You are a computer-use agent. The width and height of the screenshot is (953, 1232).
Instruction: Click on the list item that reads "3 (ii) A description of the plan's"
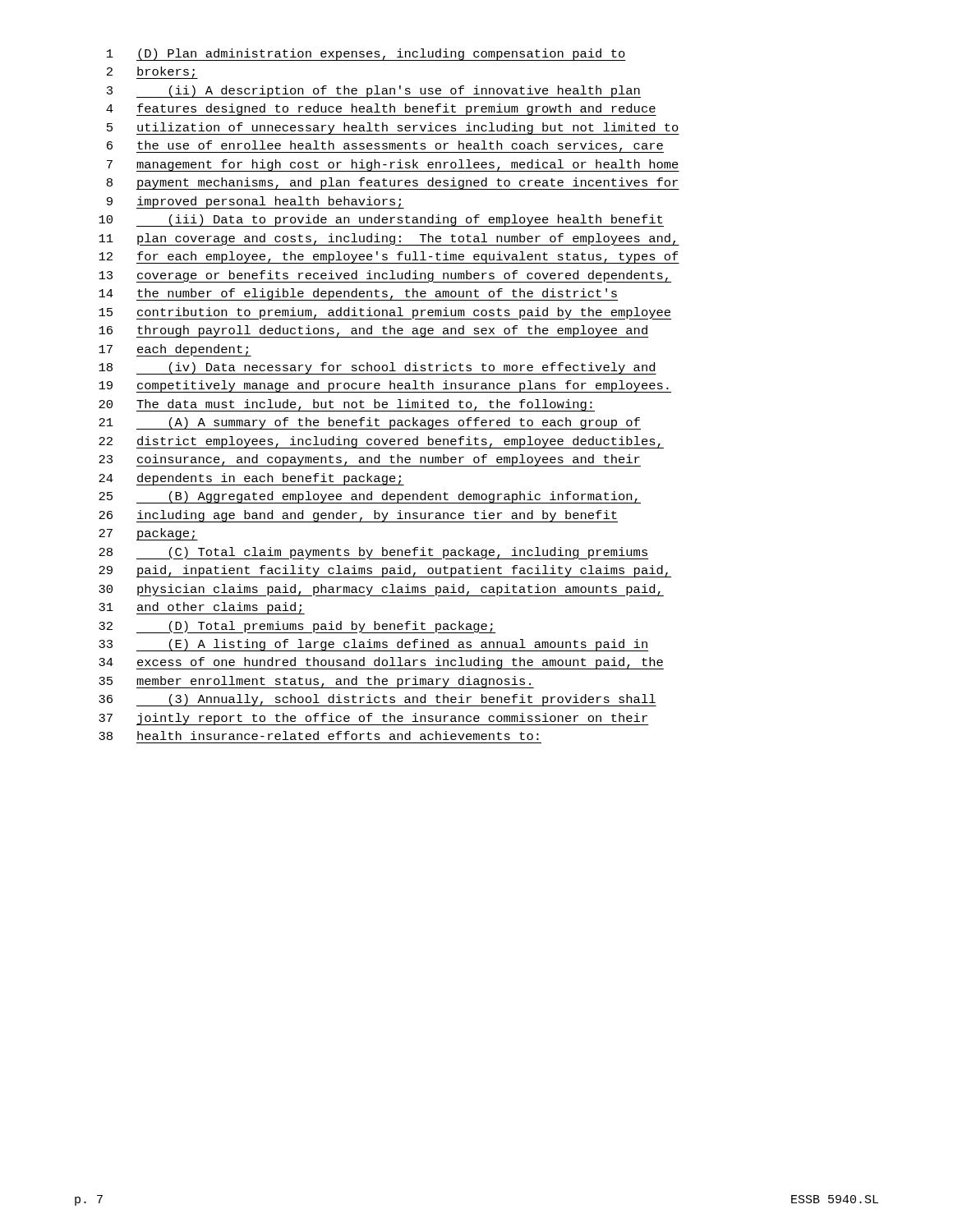pos(489,91)
